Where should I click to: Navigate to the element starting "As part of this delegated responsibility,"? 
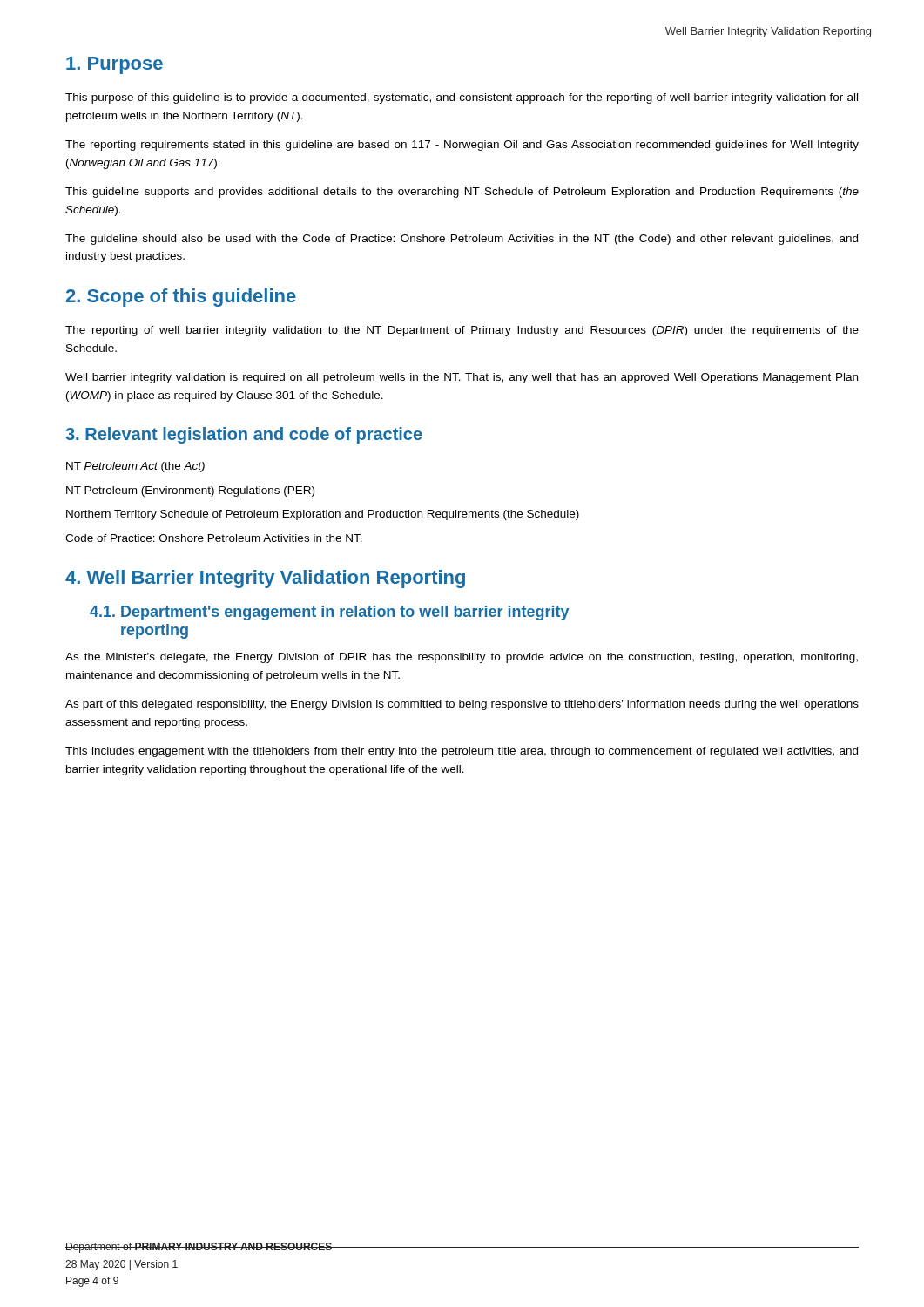click(x=462, y=713)
